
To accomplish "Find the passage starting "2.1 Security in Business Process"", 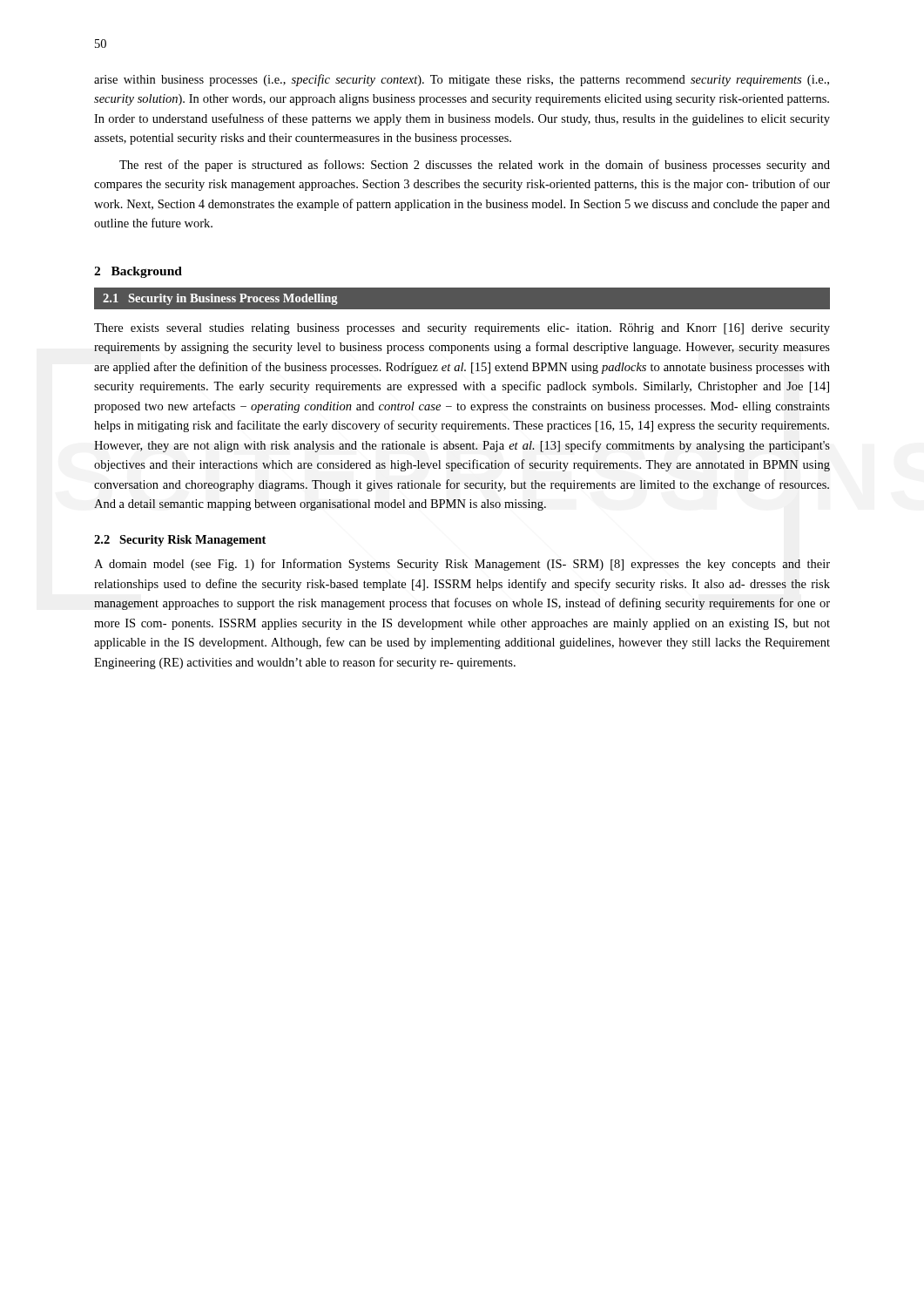I will click(x=462, y=298).
